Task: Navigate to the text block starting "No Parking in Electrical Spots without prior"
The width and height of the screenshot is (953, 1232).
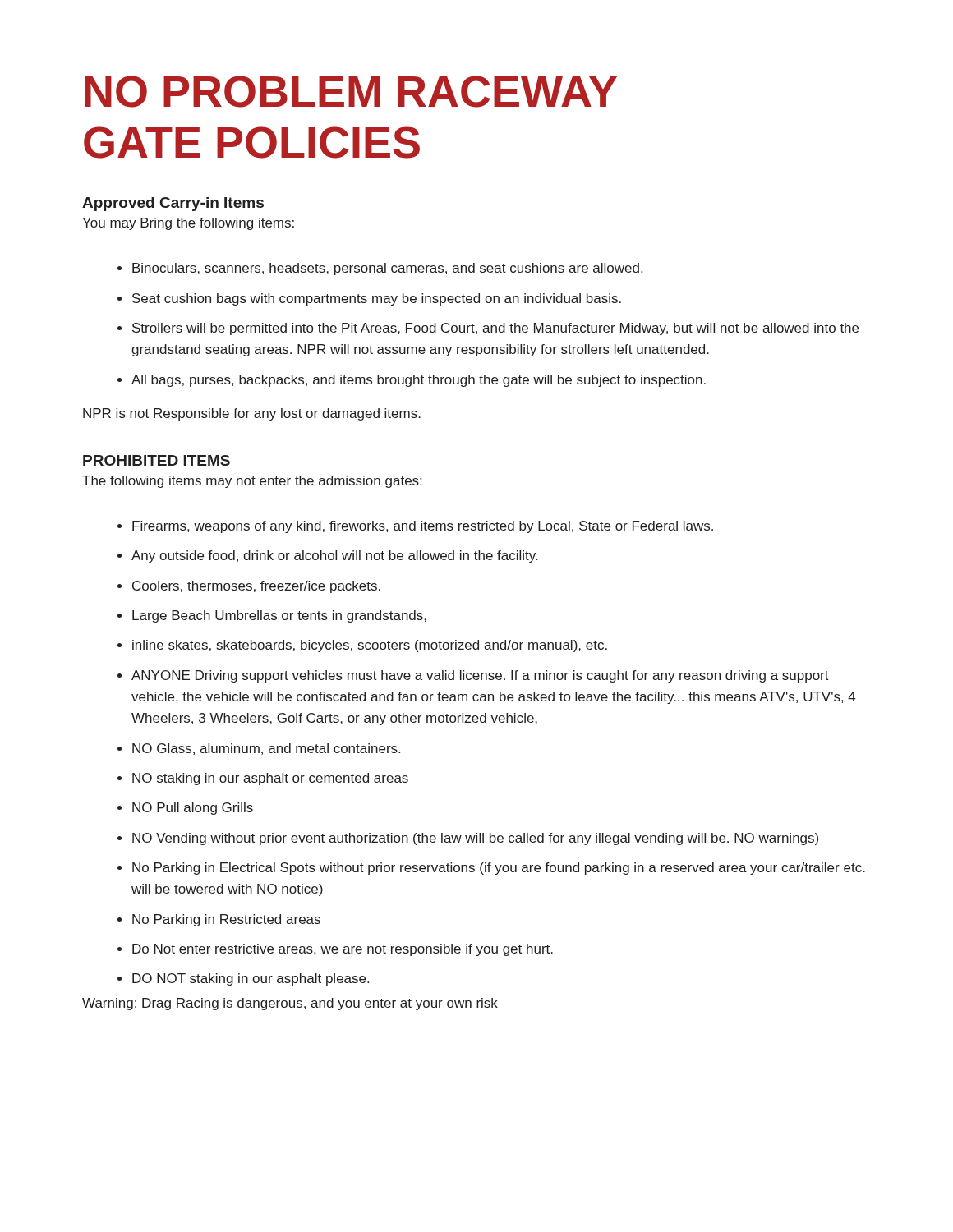Action: [x=499, y=879]
